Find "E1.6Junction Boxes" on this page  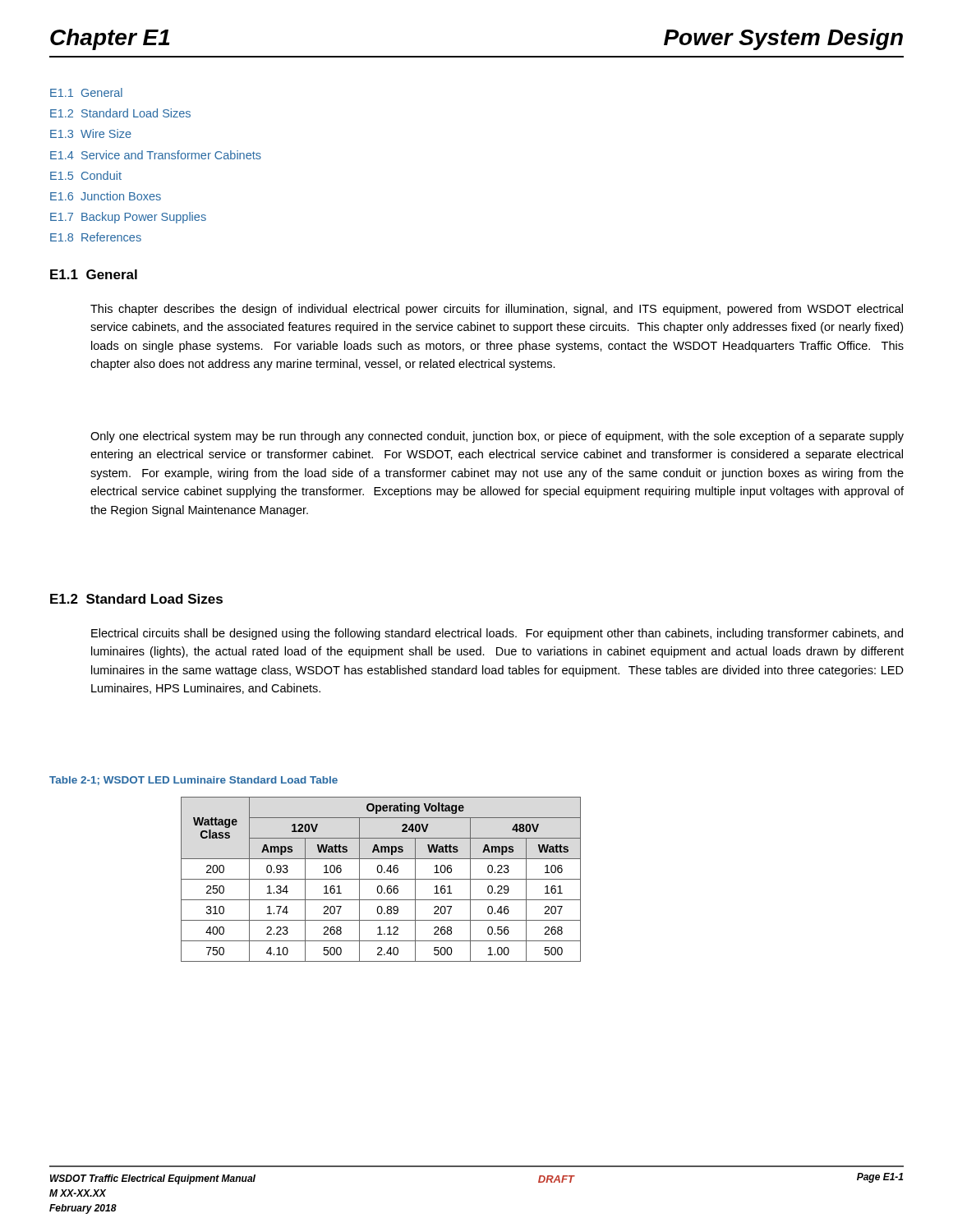[x=105, y=197]
